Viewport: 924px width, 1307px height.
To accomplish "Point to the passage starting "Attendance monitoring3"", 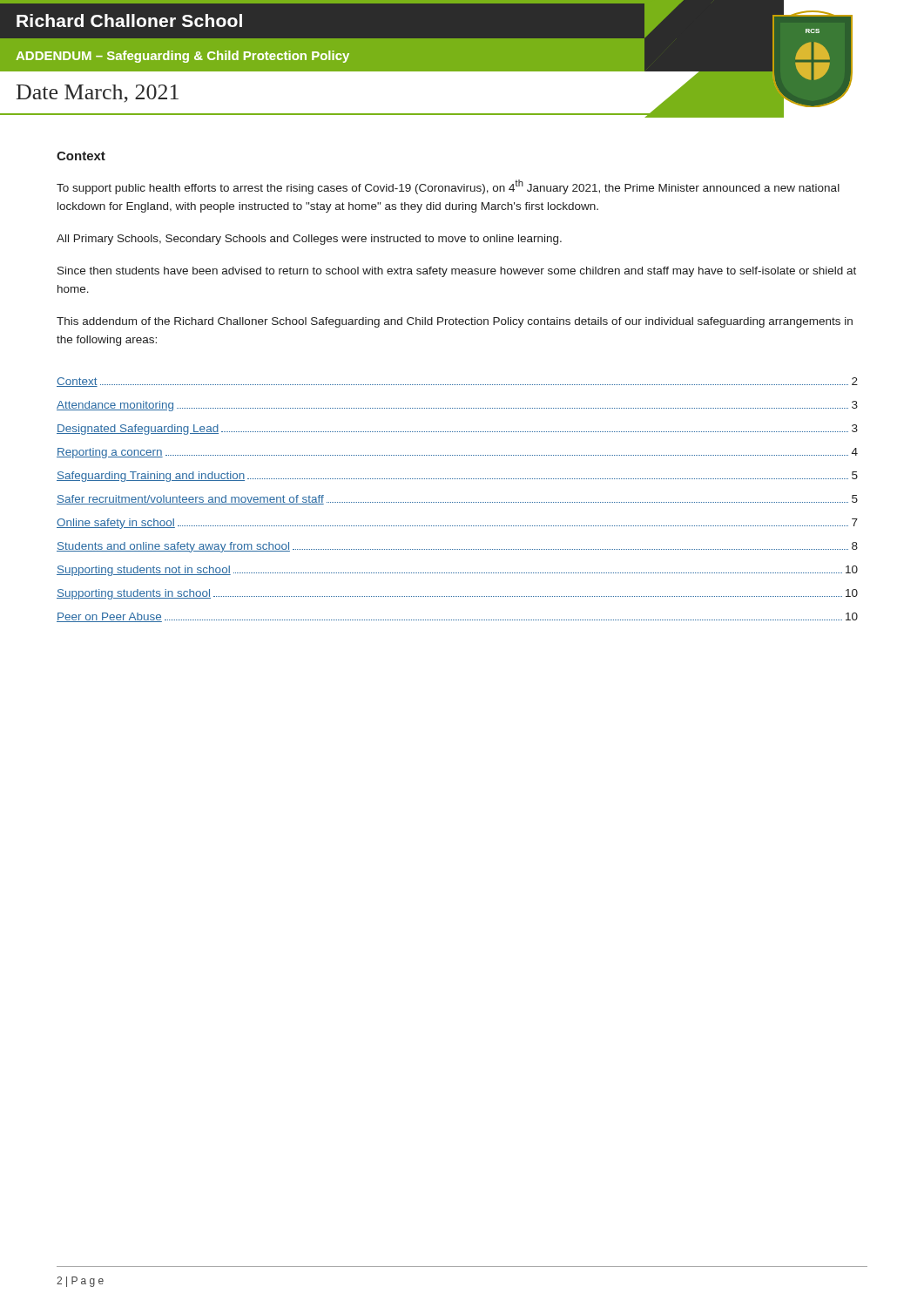I will point(457,405).
